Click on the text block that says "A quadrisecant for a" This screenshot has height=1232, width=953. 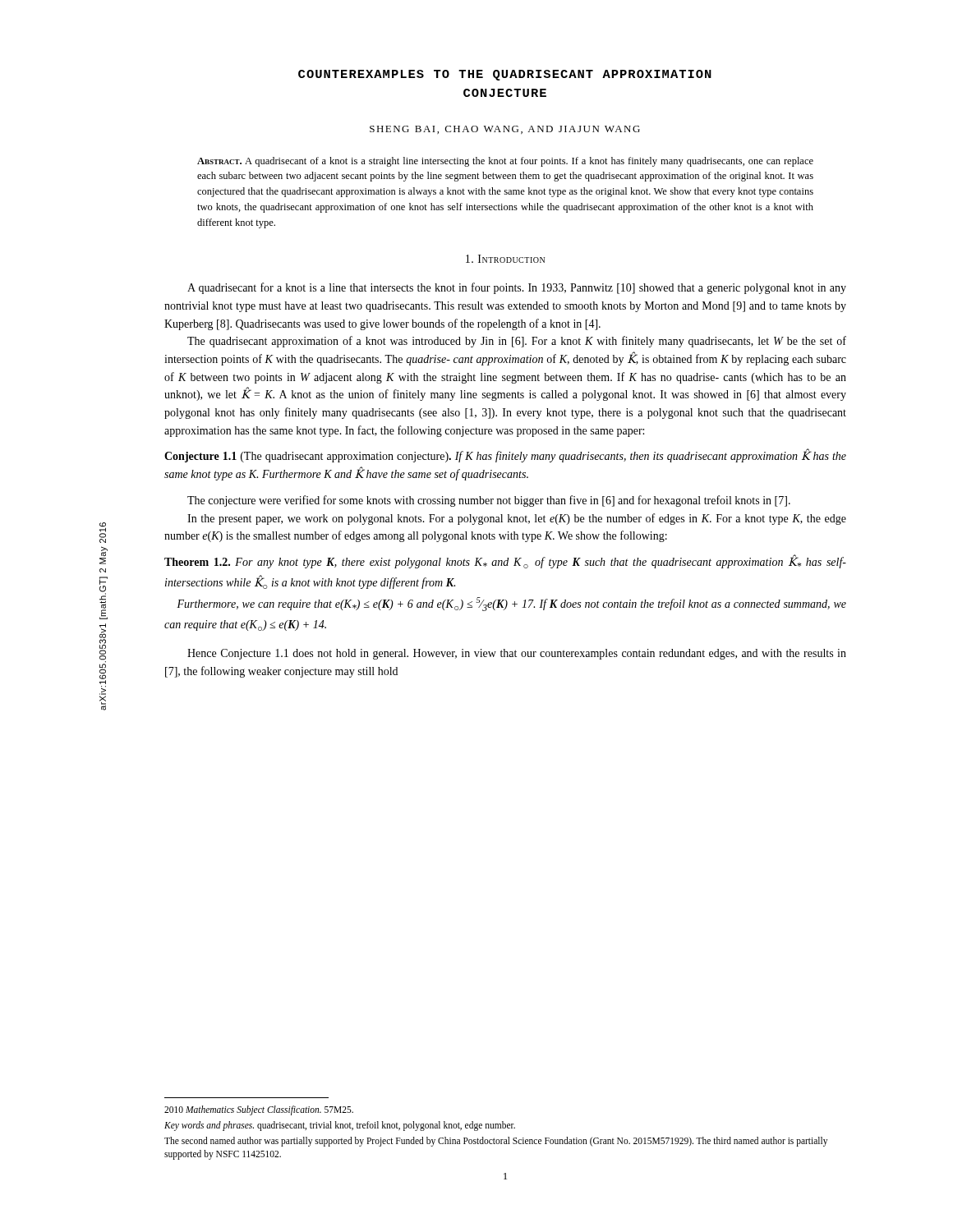(x=505, y=306)
